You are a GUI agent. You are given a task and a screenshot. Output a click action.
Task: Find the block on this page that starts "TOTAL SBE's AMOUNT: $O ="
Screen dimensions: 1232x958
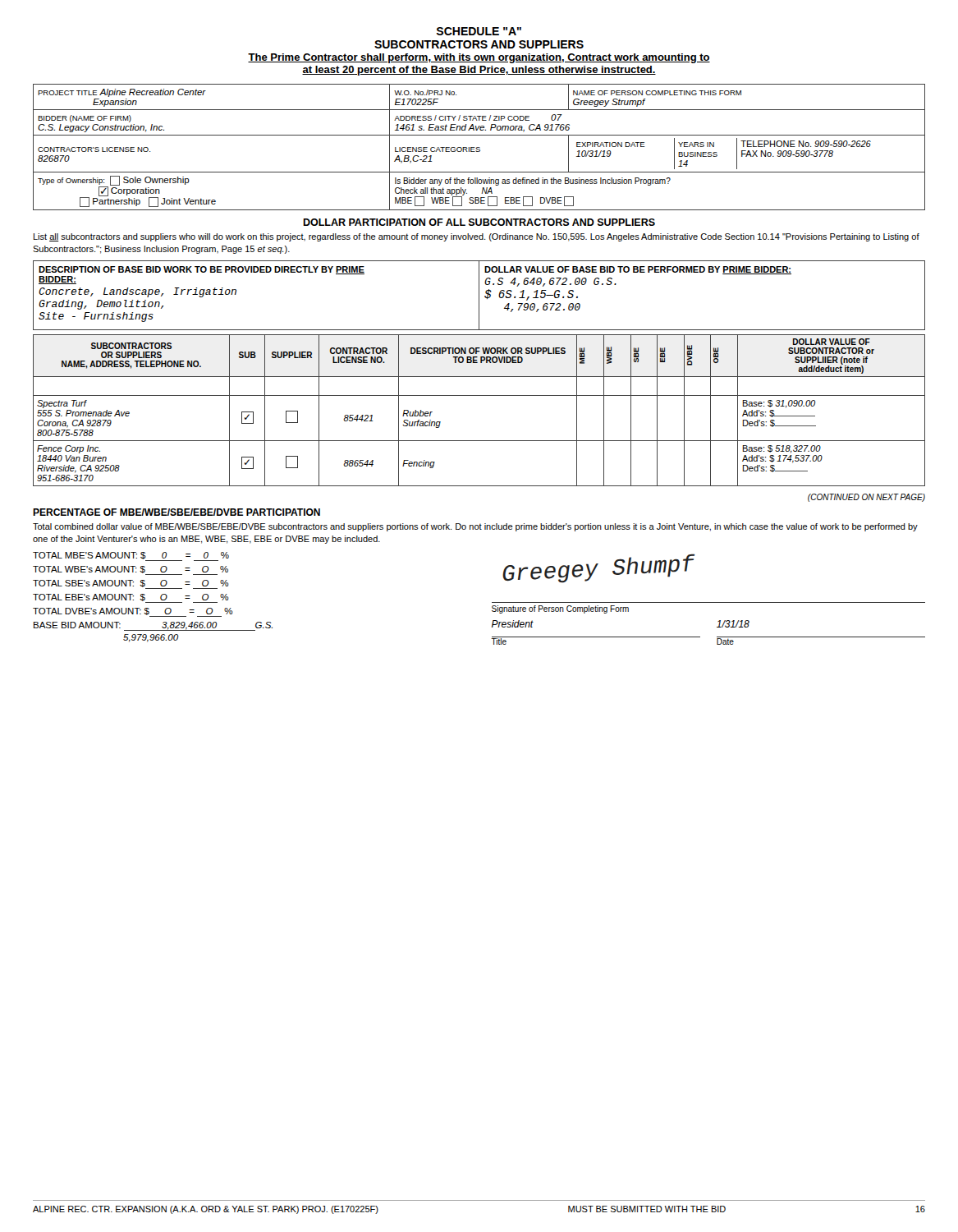click(131, 584)
